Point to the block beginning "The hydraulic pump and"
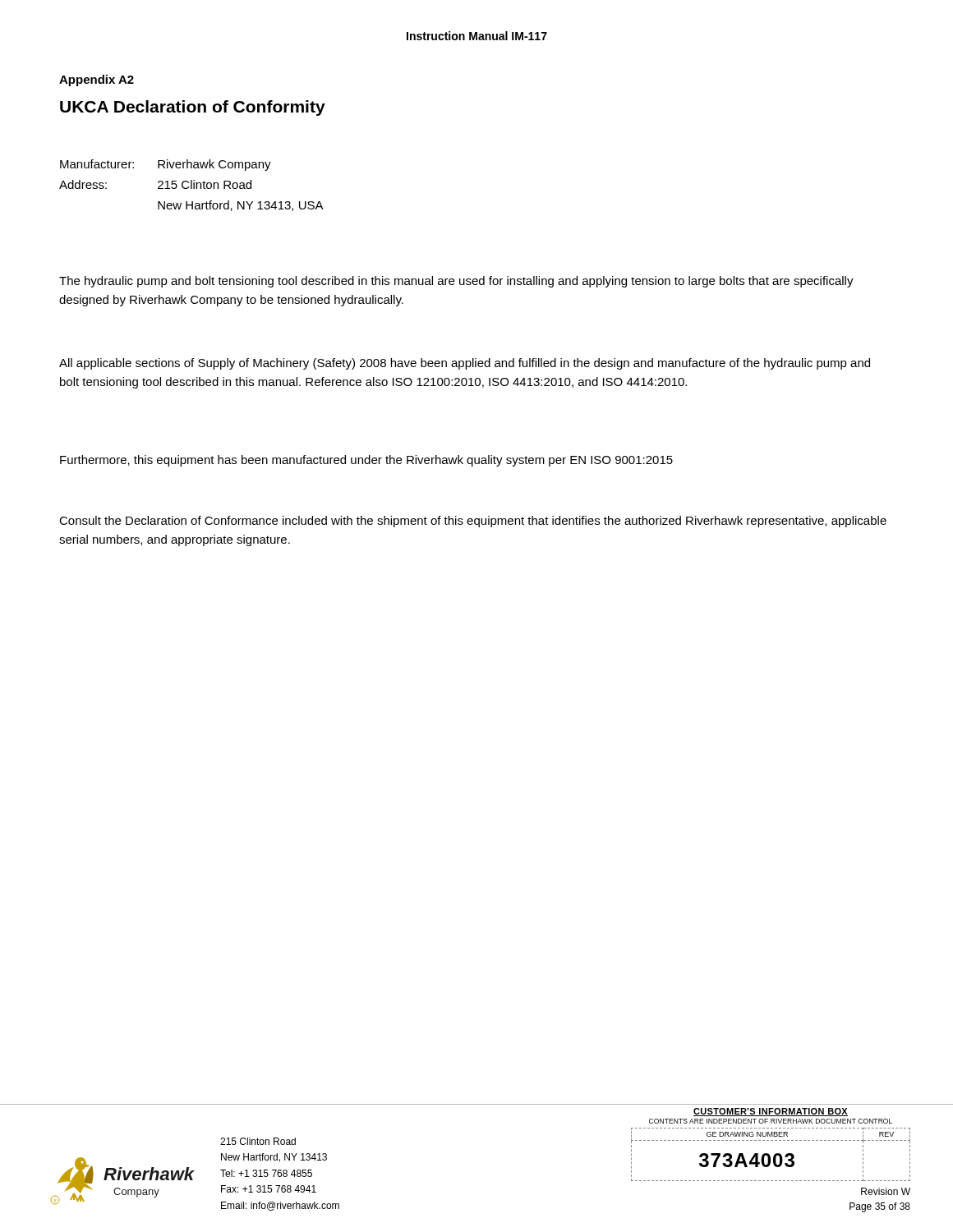The width and height of the screenshot is (953, 1232). pos(456,290)
